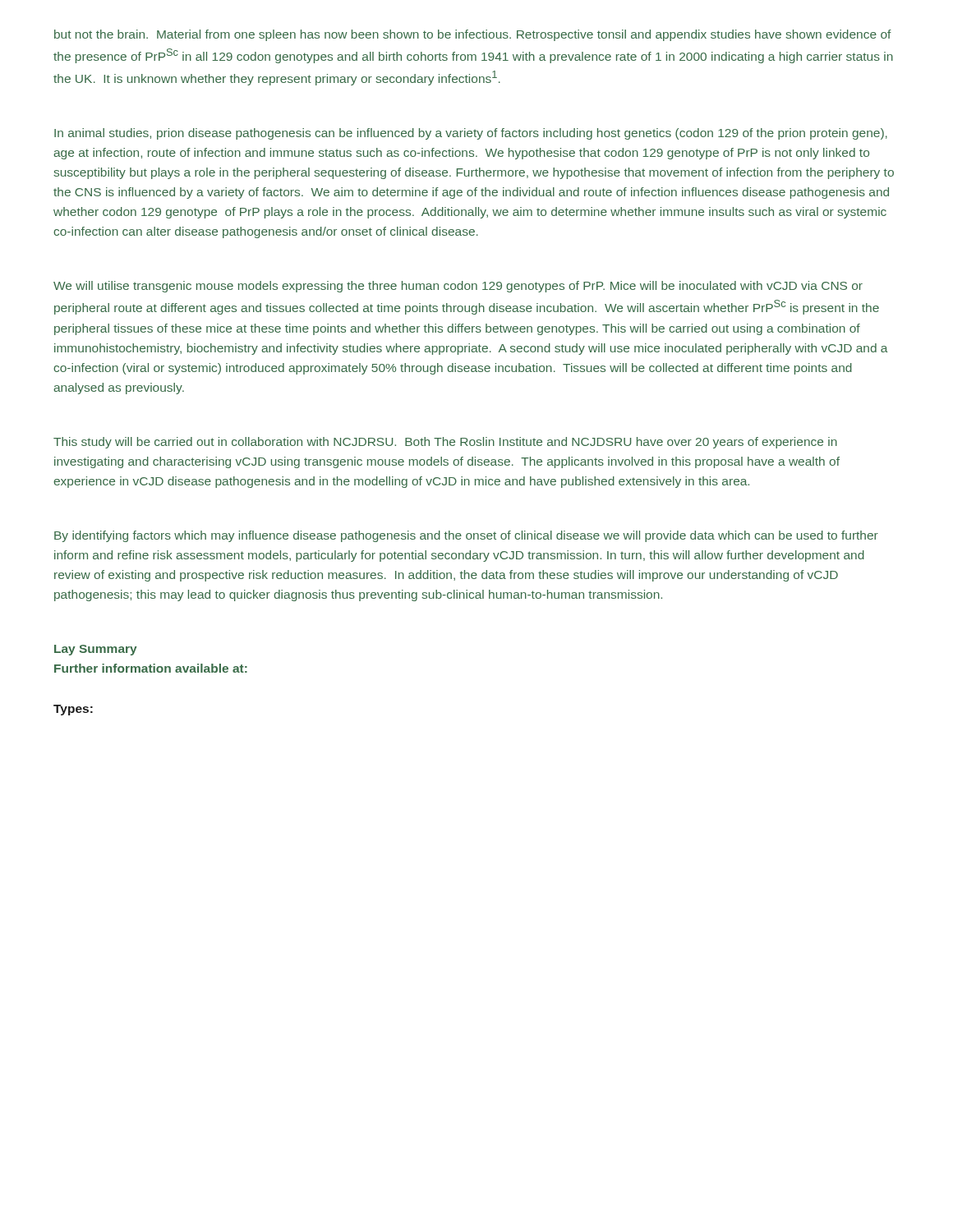Find the text block that says "By identifying factors which may influence"
Screen dimensions: 1232x953
pos(466,565)
